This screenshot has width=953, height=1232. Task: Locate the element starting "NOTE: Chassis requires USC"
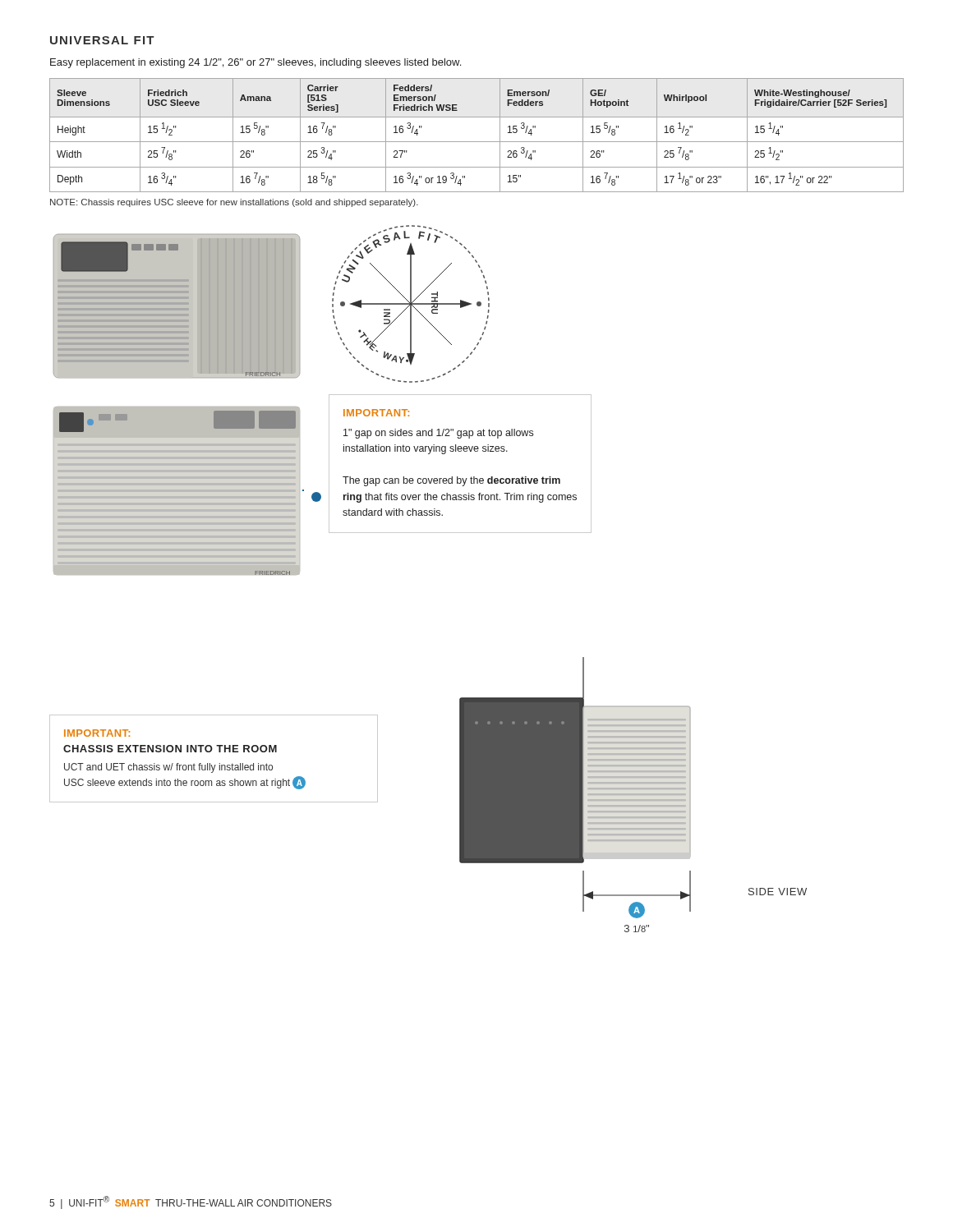[234, 202]
